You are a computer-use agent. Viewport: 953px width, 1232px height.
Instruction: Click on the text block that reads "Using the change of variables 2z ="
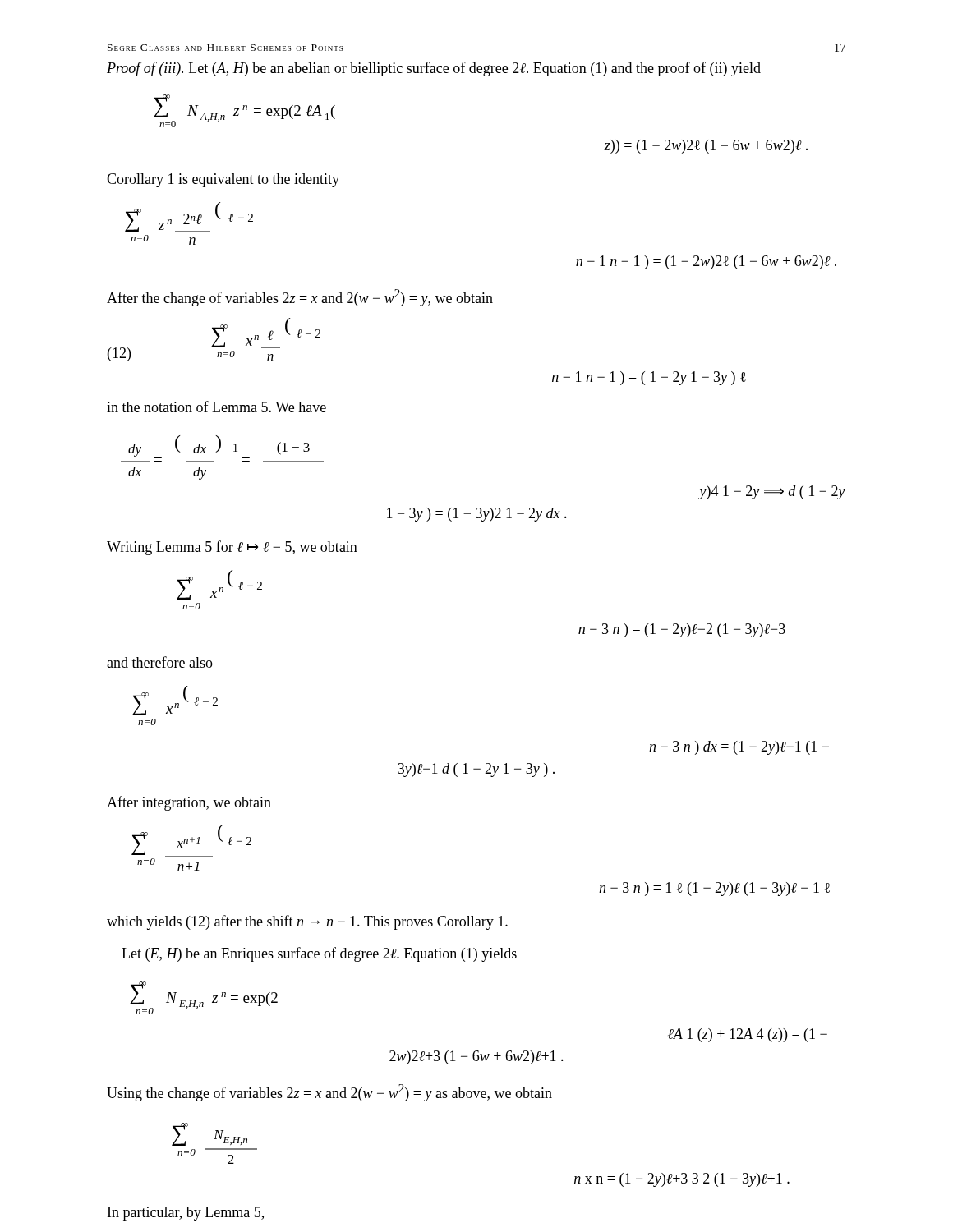[329, 1092]
